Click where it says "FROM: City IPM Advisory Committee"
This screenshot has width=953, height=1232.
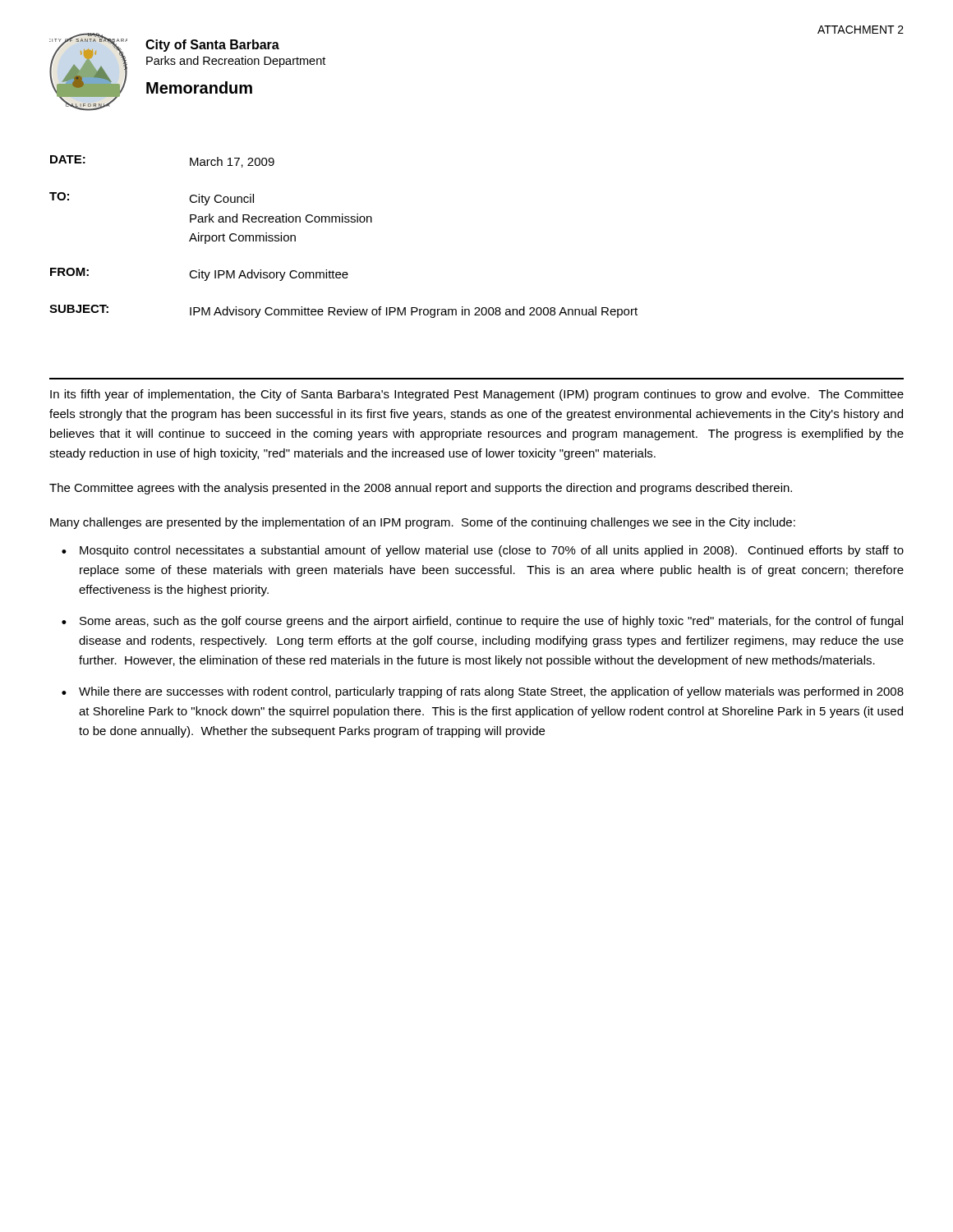point(199,274)
